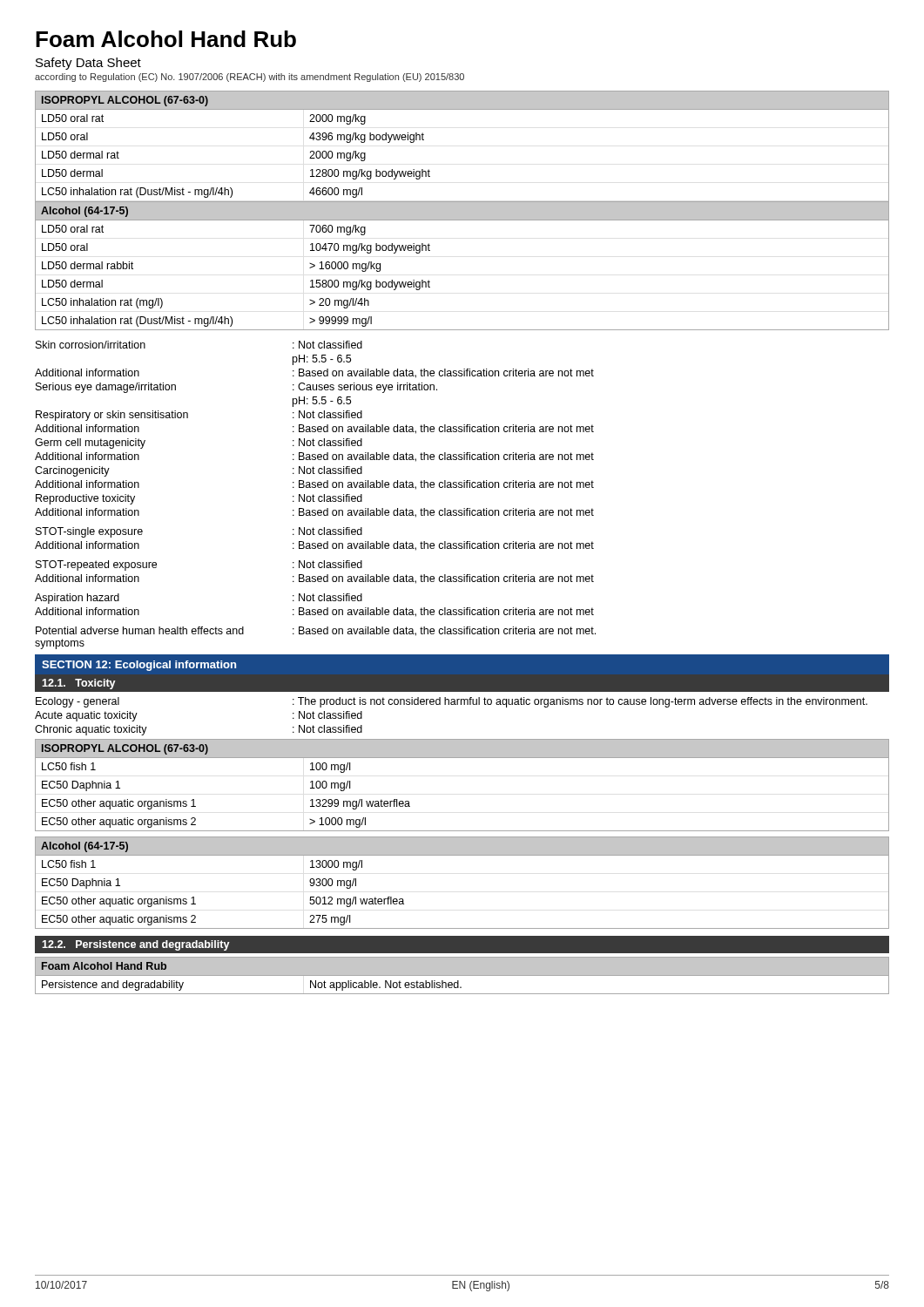924x1307 pixels.
Task: Locate the text block starting "according to Regulation (EC) No. 1907/2006"
Action: pos(462,77)
